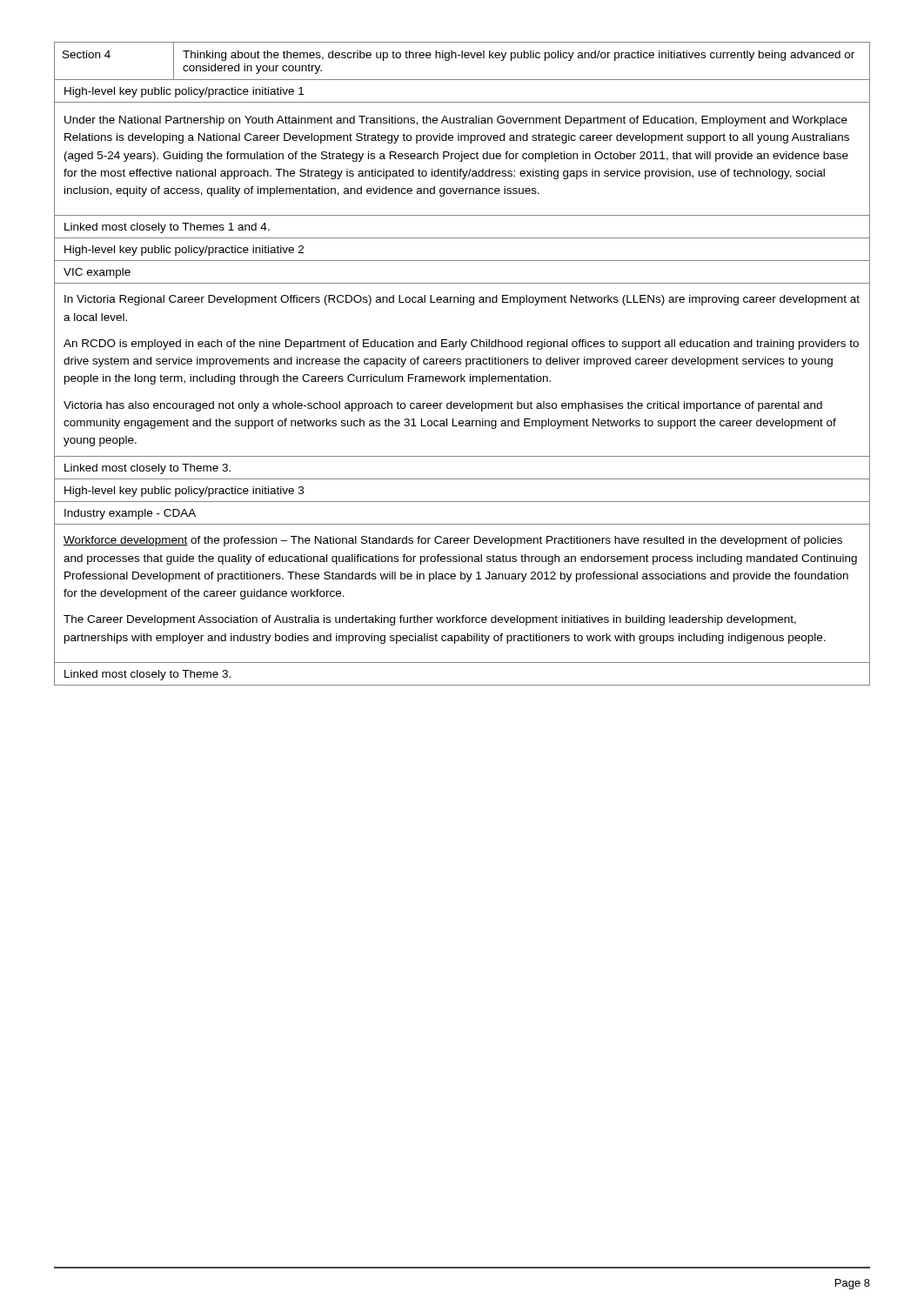This screenshot has width=924, height=1305.
Task: Select the text that says "VIC example"
Action: pyautogui.click(x=97, y=272)
